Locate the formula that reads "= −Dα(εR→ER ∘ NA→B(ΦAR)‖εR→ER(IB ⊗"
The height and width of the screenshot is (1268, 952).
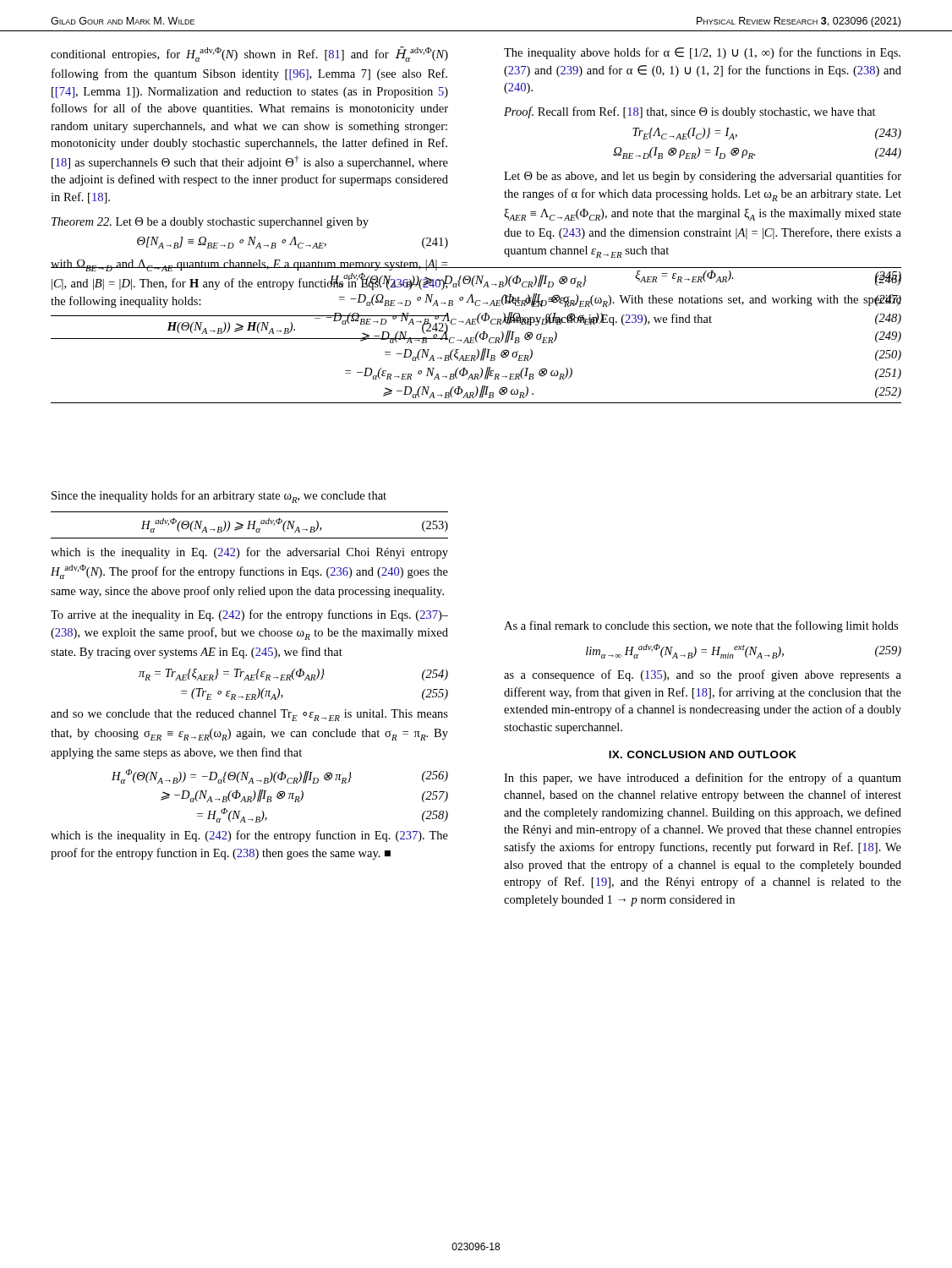476,373
